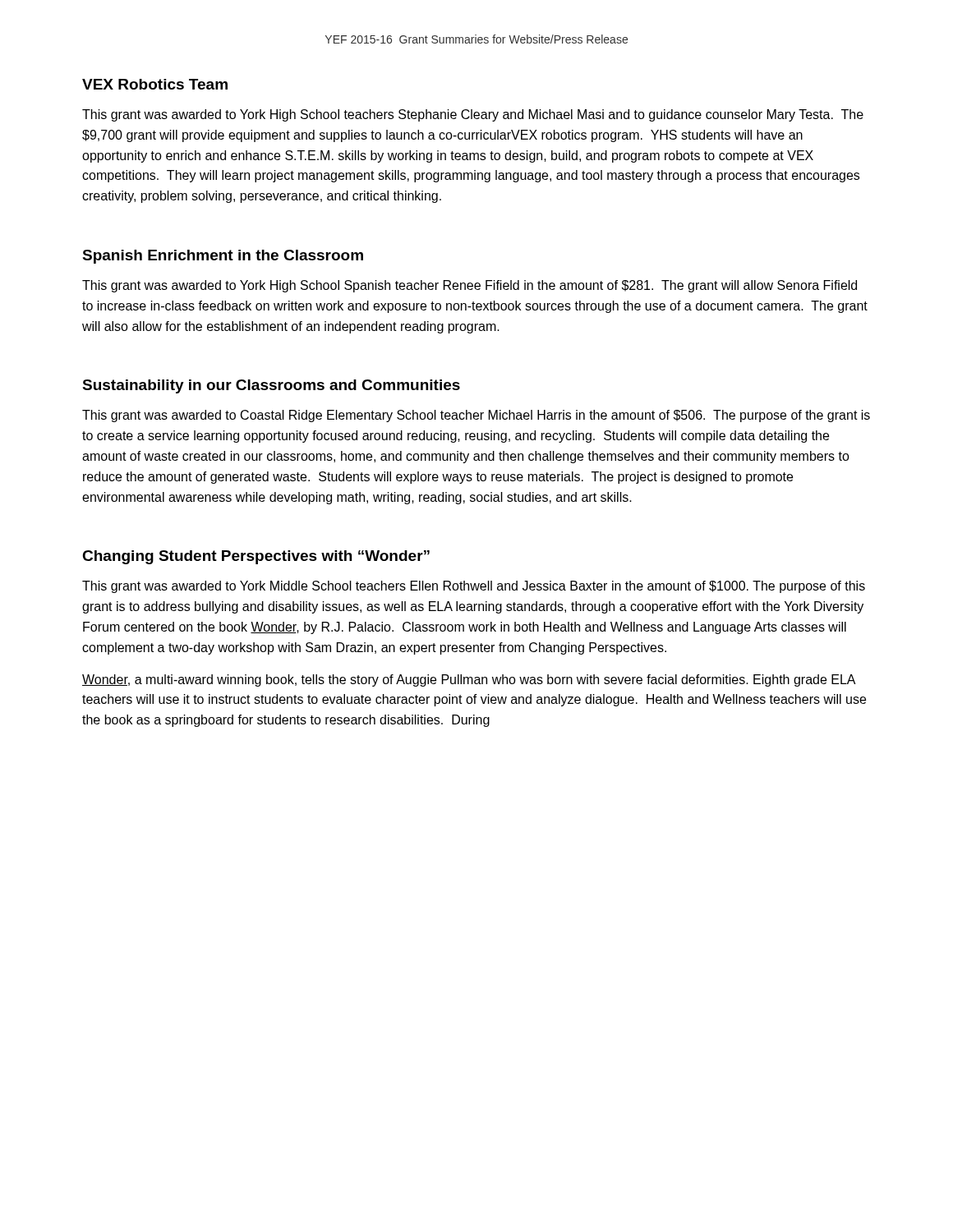
Task: Find the text block with the text "This grant was awarded to Coastal Ridge Elementary"
Action: [476, 456]
